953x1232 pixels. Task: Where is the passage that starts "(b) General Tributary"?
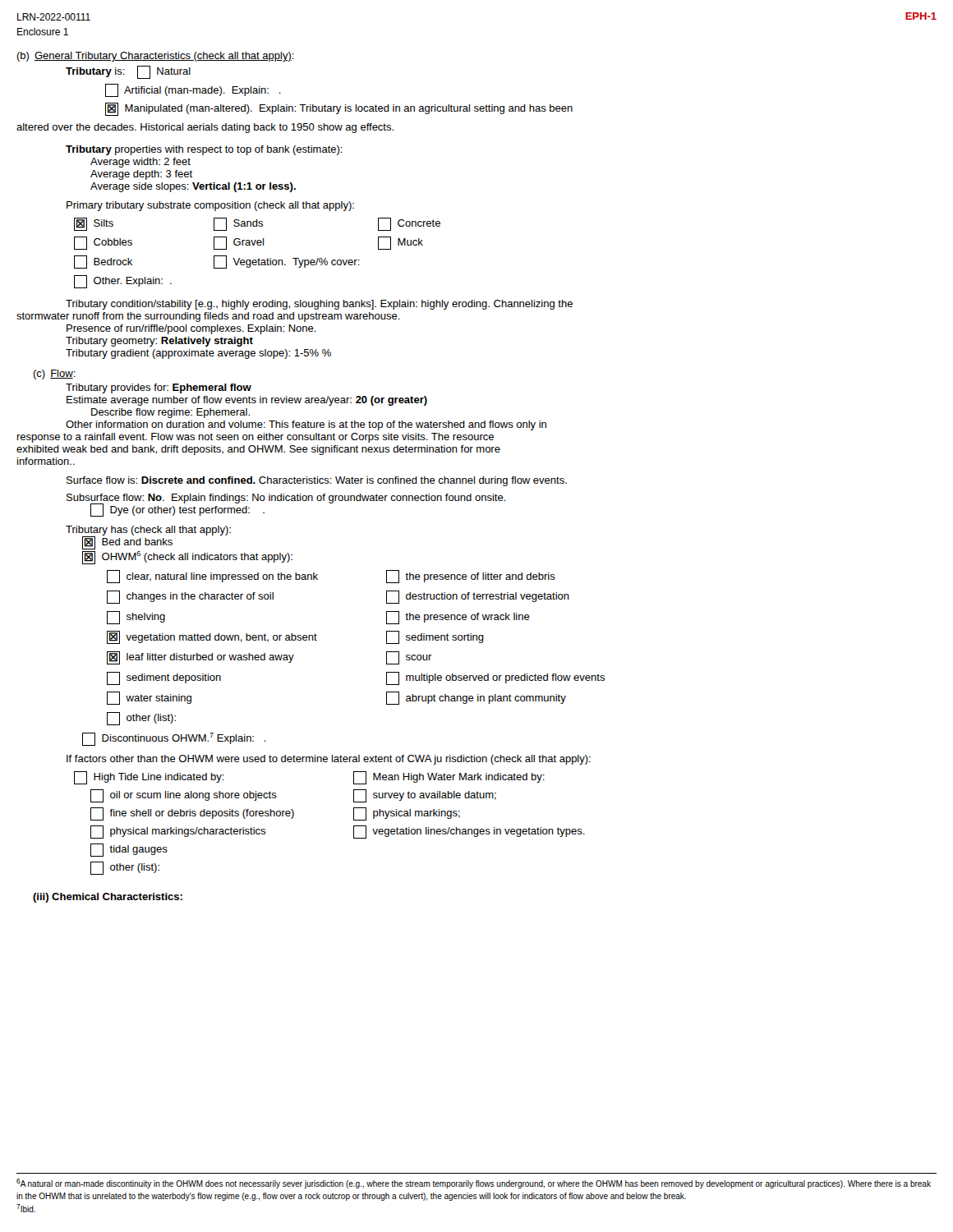pos(155,57)
